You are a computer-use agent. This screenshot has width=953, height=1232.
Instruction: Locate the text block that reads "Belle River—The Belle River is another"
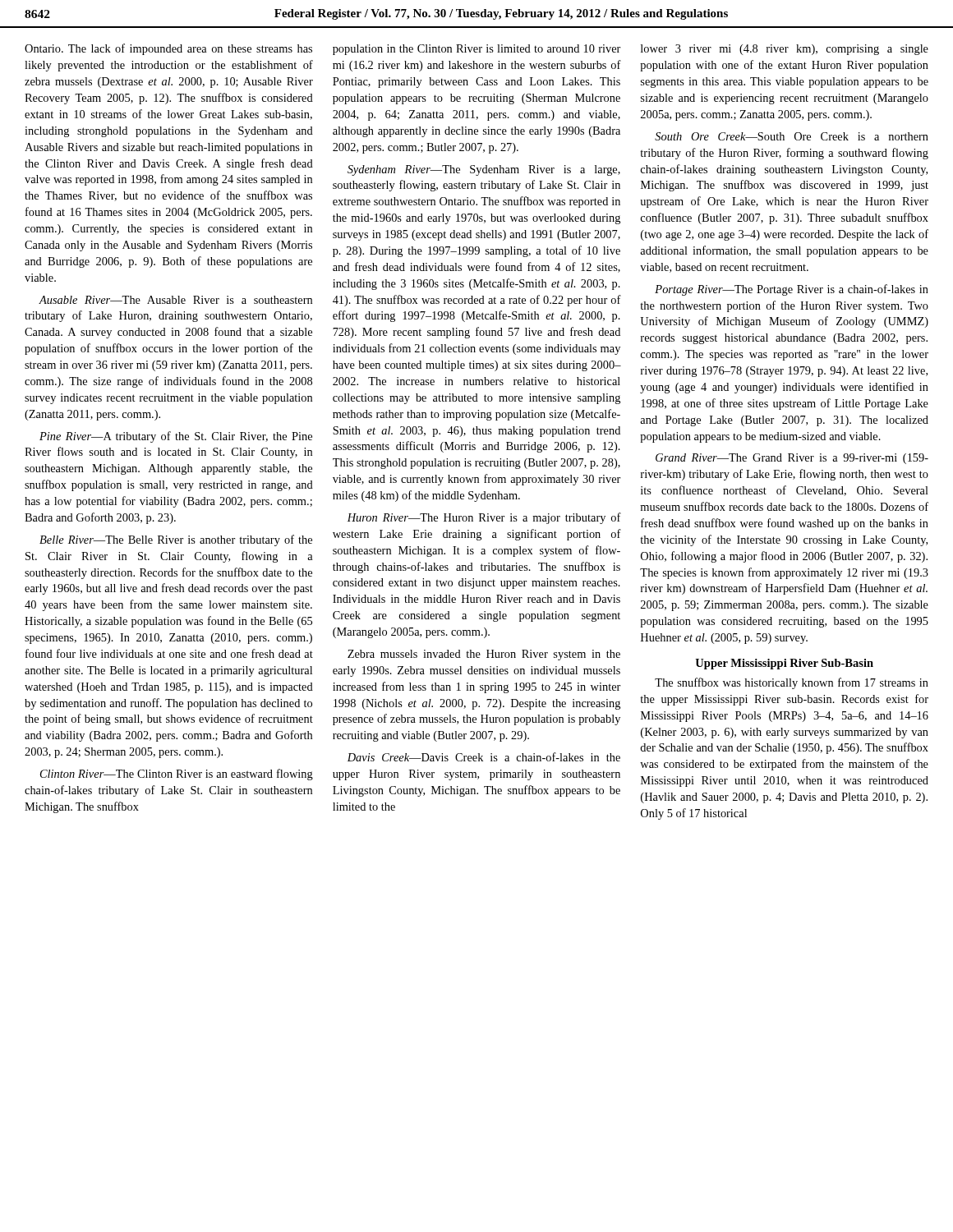click(x=169, y=646)
